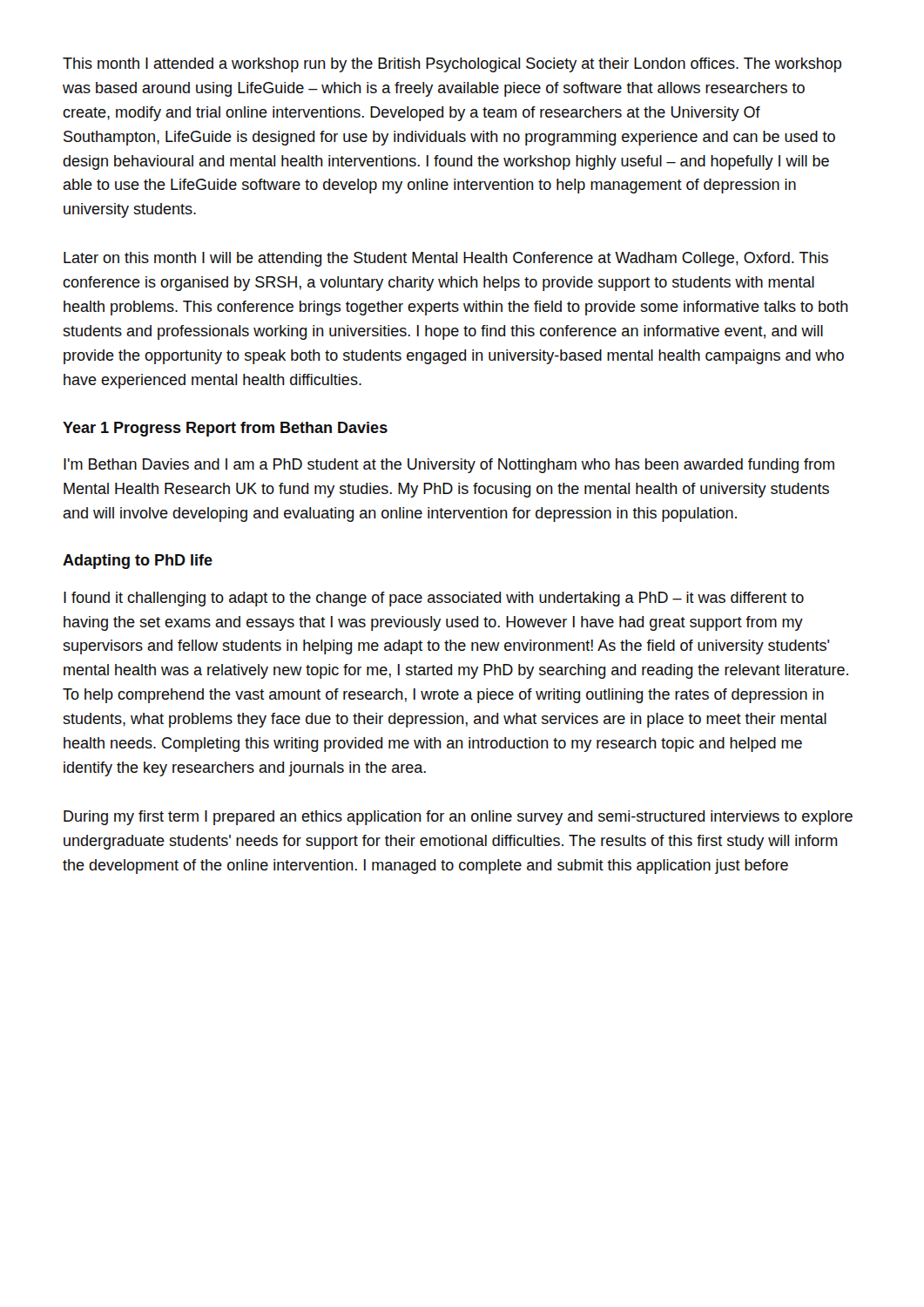This screenshot has height=1307, width=924.
Task: Click on the element starting "Later on this month I will"
Action: coord(456,319)
